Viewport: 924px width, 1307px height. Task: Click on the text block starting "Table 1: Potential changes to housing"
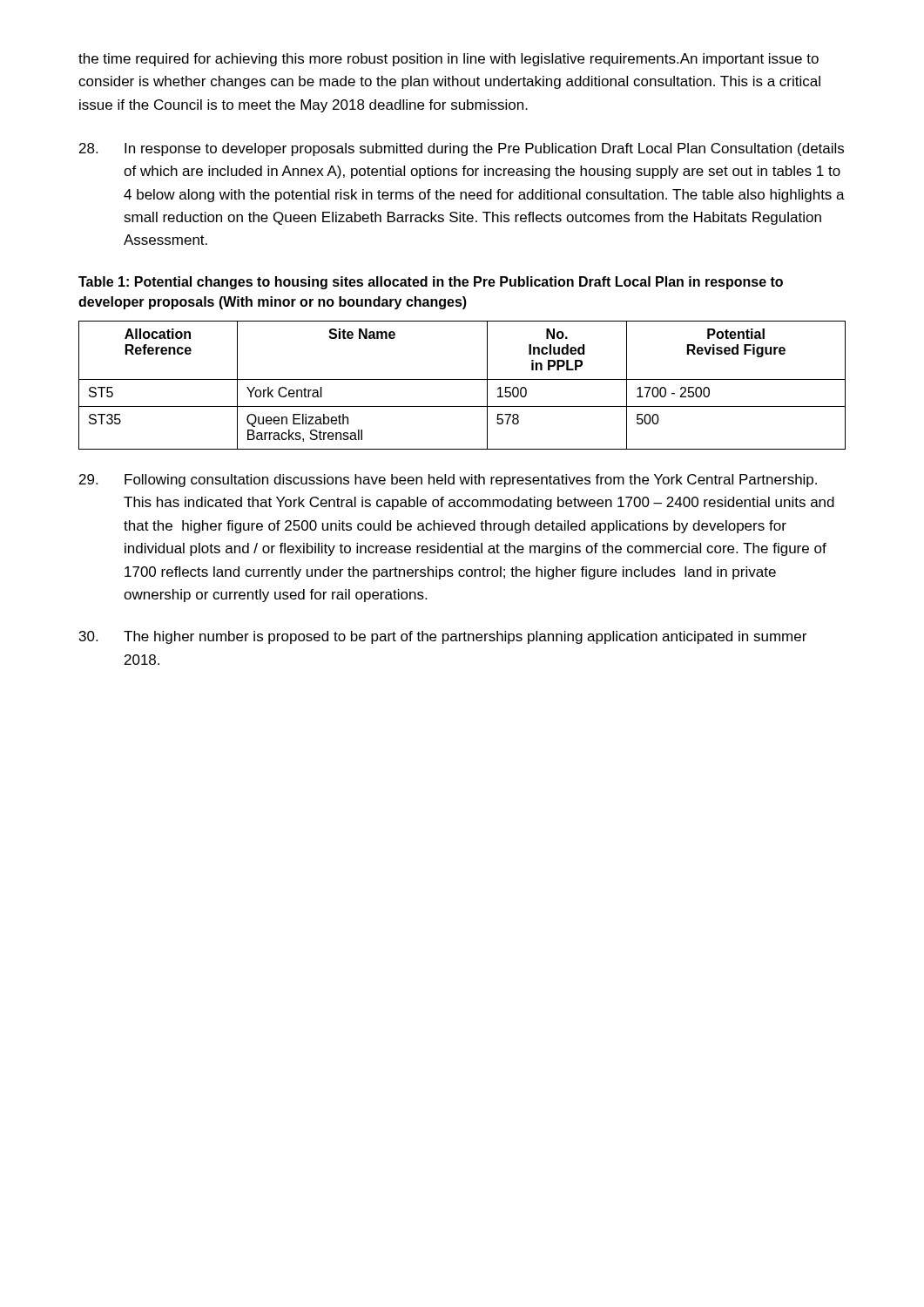coord(431,292)
